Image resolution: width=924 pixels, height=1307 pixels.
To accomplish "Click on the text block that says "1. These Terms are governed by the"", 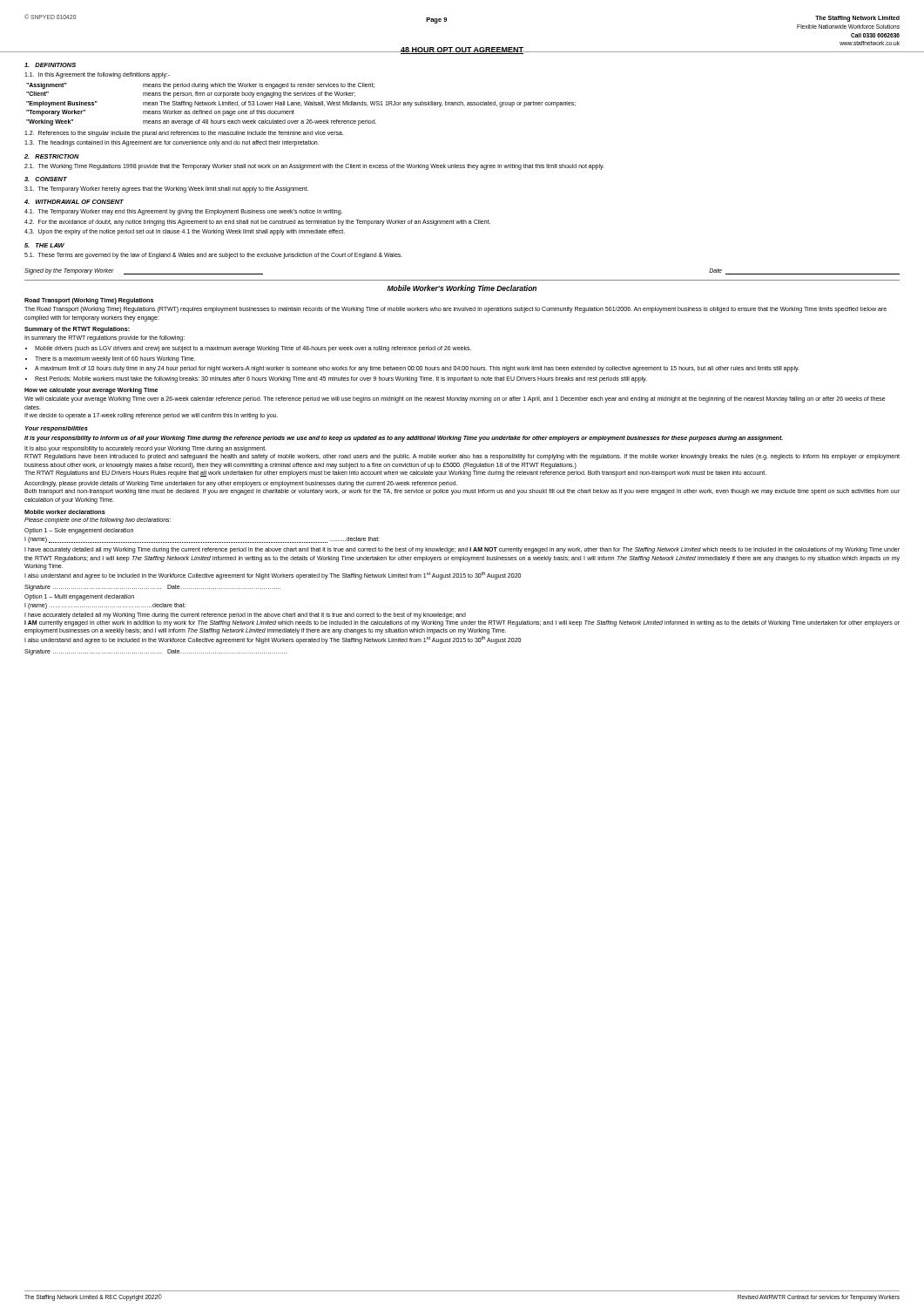I will point(213,255).
